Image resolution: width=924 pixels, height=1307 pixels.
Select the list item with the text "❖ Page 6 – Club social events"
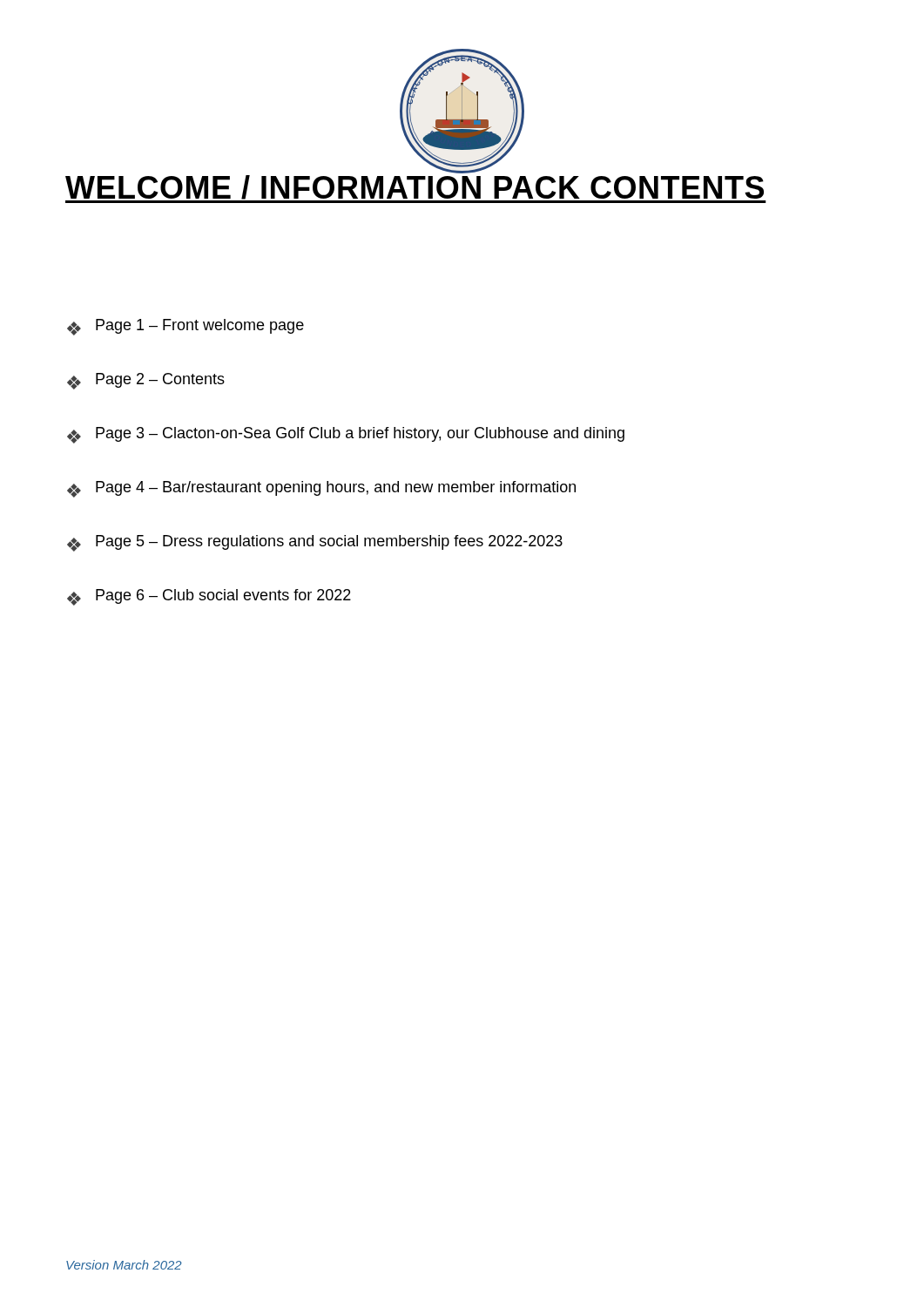tap(208, 599)
